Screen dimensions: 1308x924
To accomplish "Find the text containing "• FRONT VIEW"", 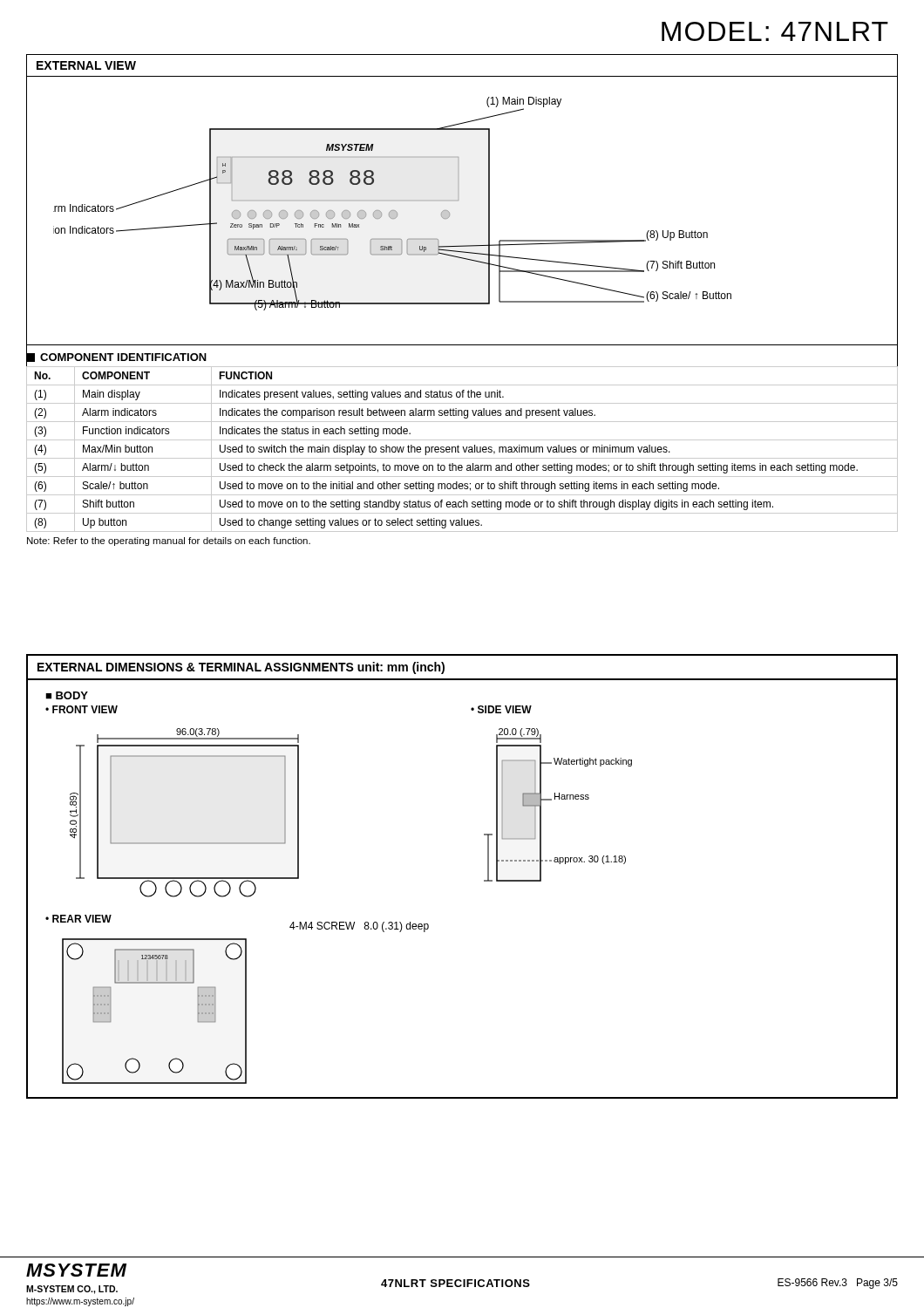I will click(81, 710).
